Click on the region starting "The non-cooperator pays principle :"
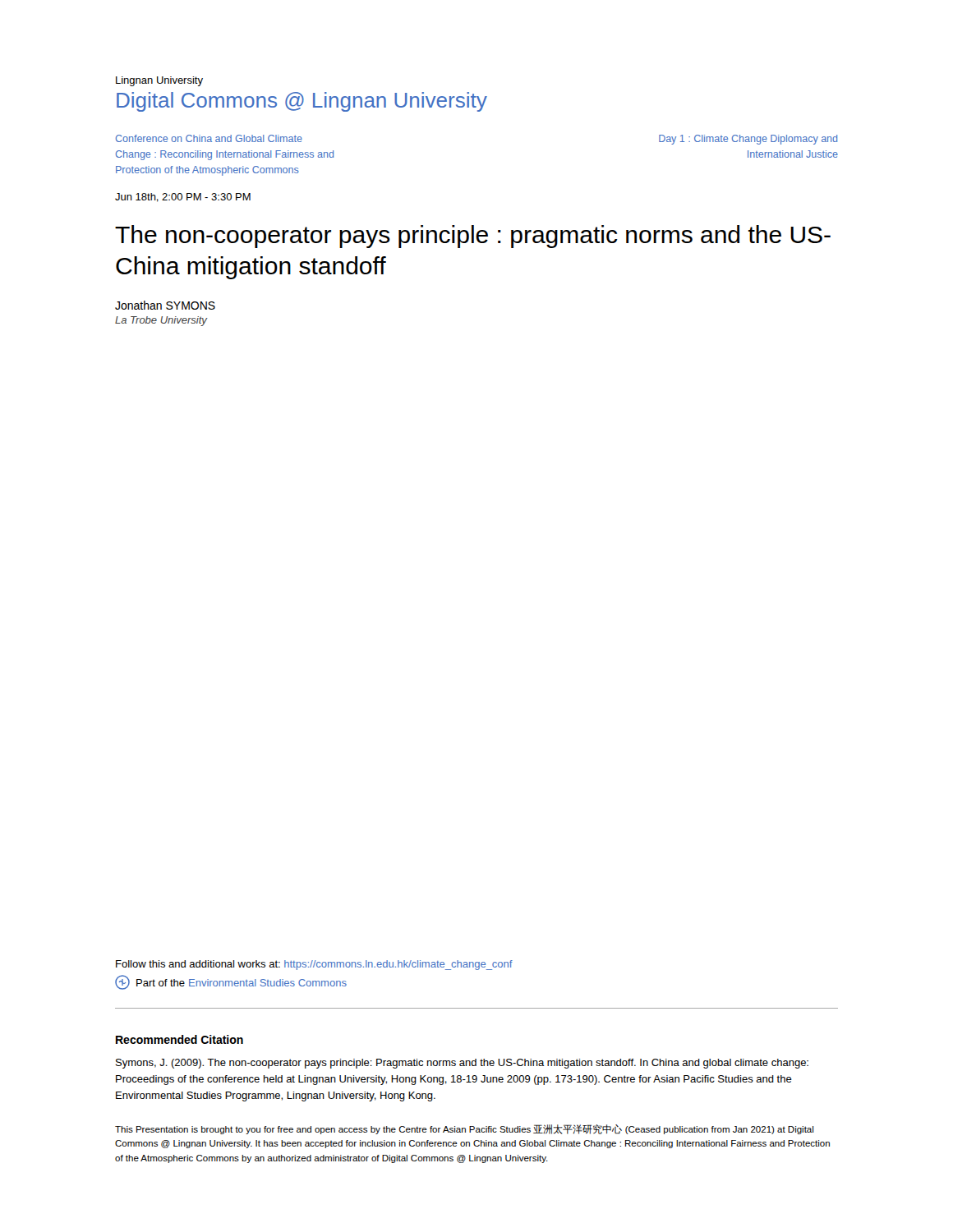The width and height of the screenshot is (953, 1232). (x=473, y=250)
